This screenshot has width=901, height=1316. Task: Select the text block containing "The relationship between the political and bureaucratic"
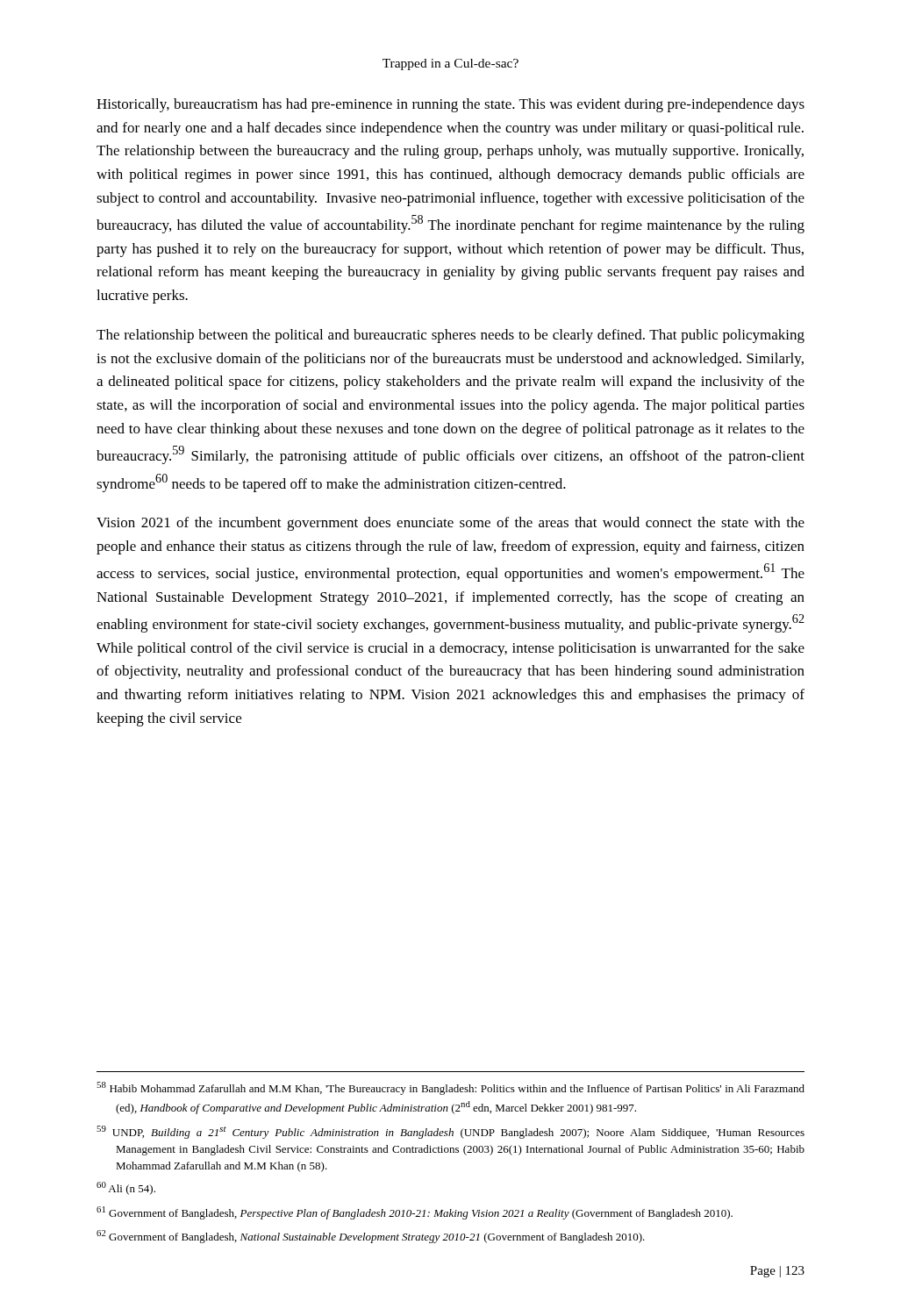coord(450,409)
